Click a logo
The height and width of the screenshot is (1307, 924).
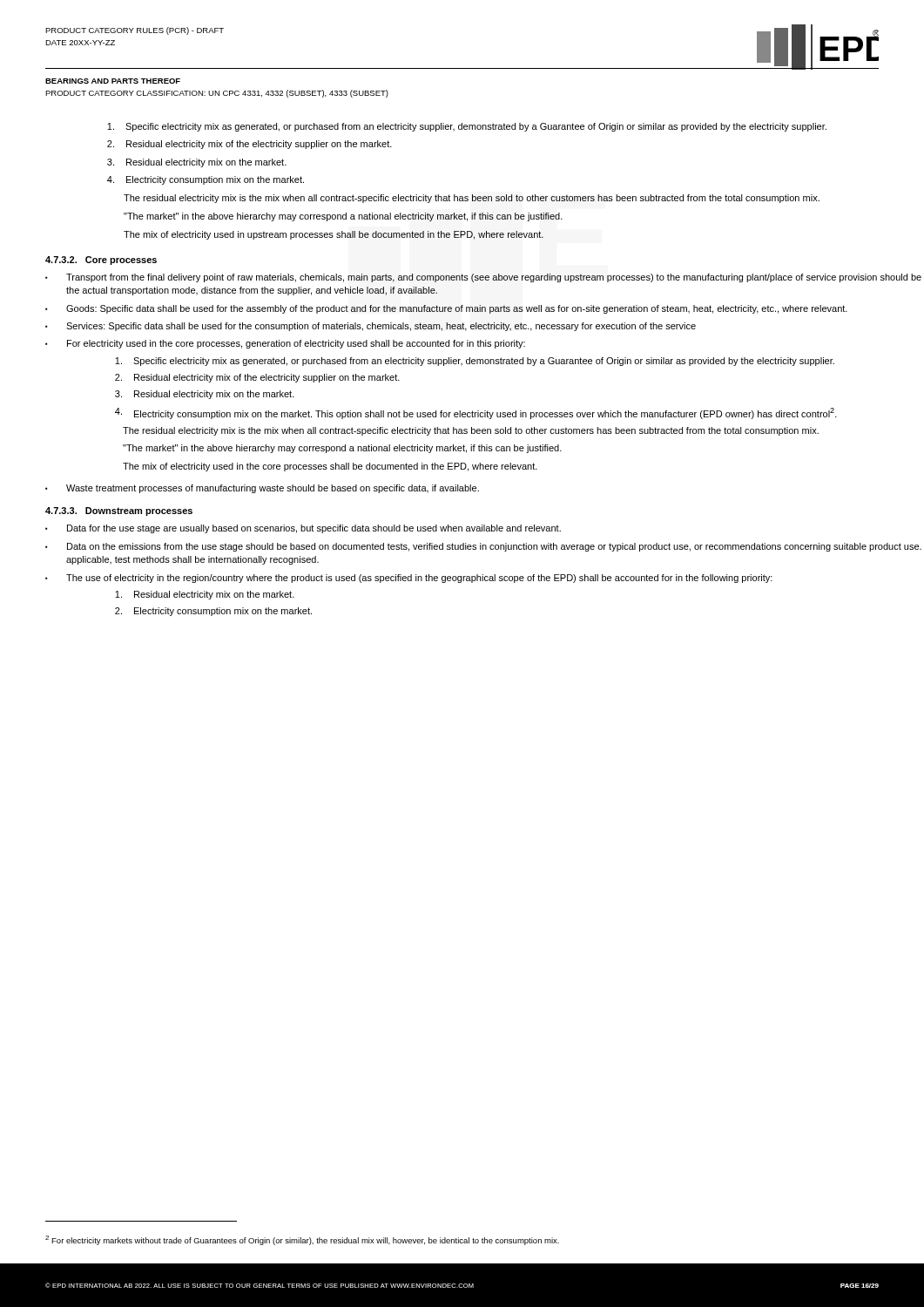pos(818,48)
